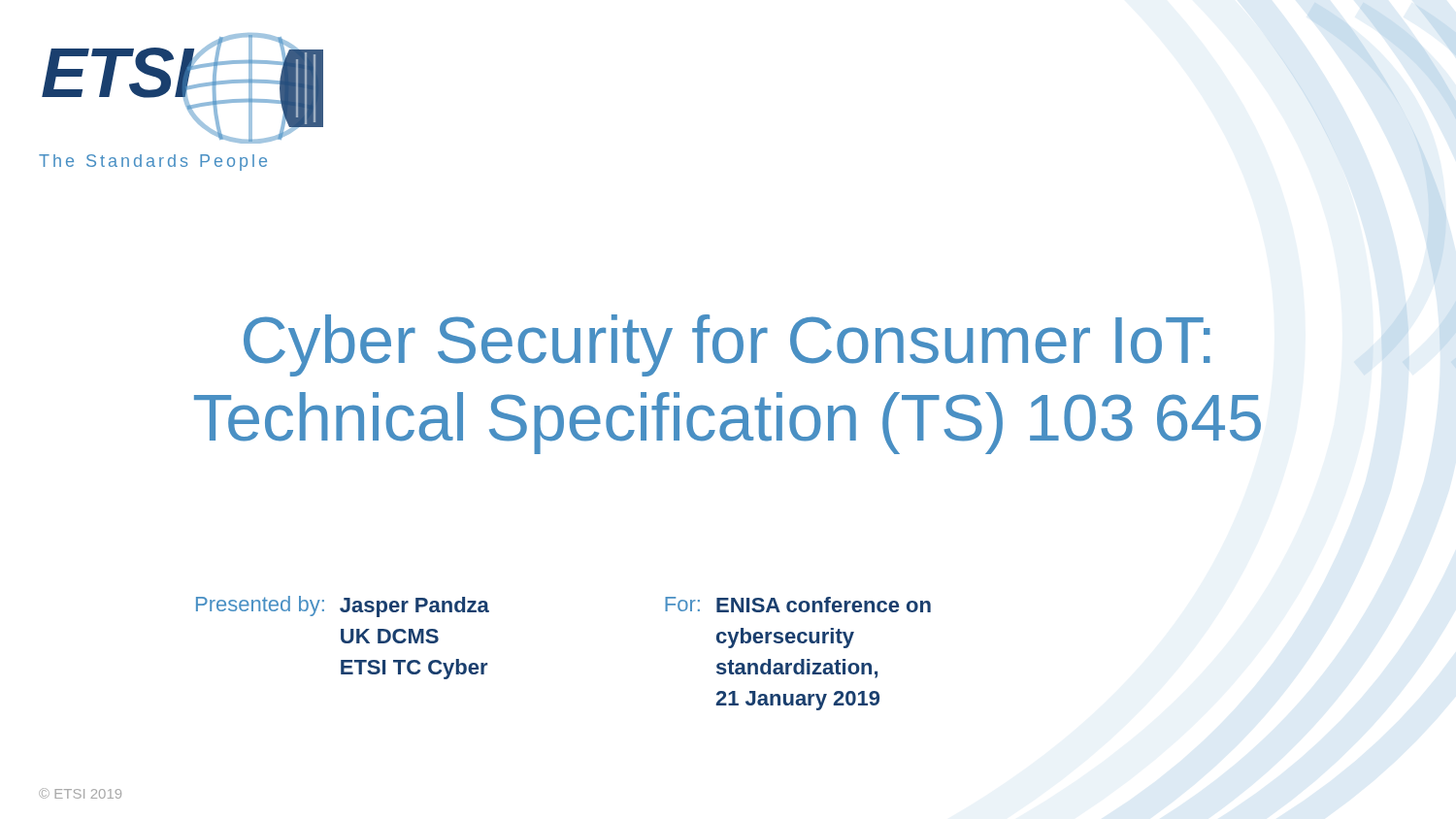Viewport: 1456px width, 819px height.
Task: Point to the title beginning "Cyber Security for Consumer IoT: Technical Specification"
Action: 728,379
